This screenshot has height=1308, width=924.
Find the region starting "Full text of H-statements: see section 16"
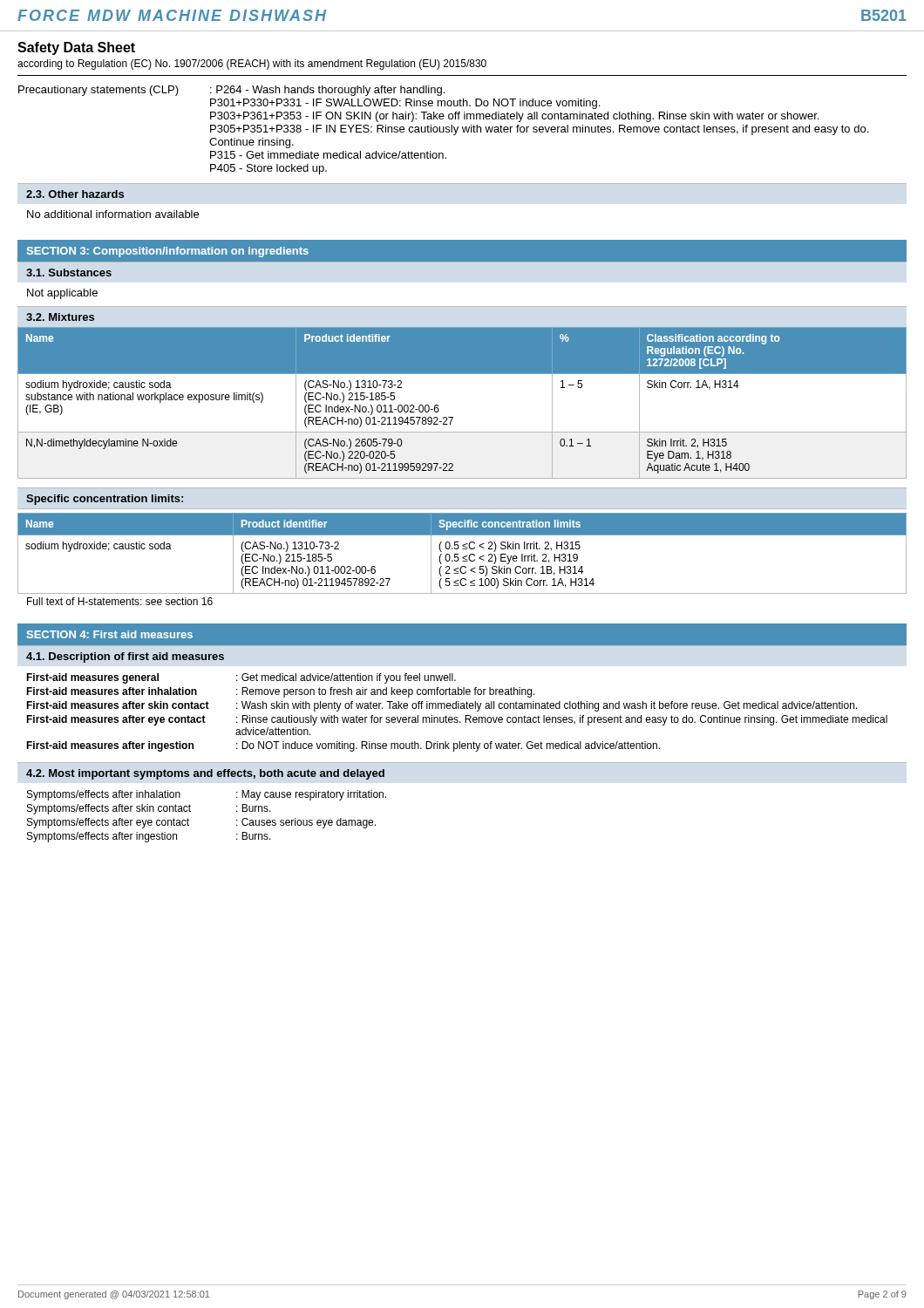pyautogui.click(x=119, y=602)
